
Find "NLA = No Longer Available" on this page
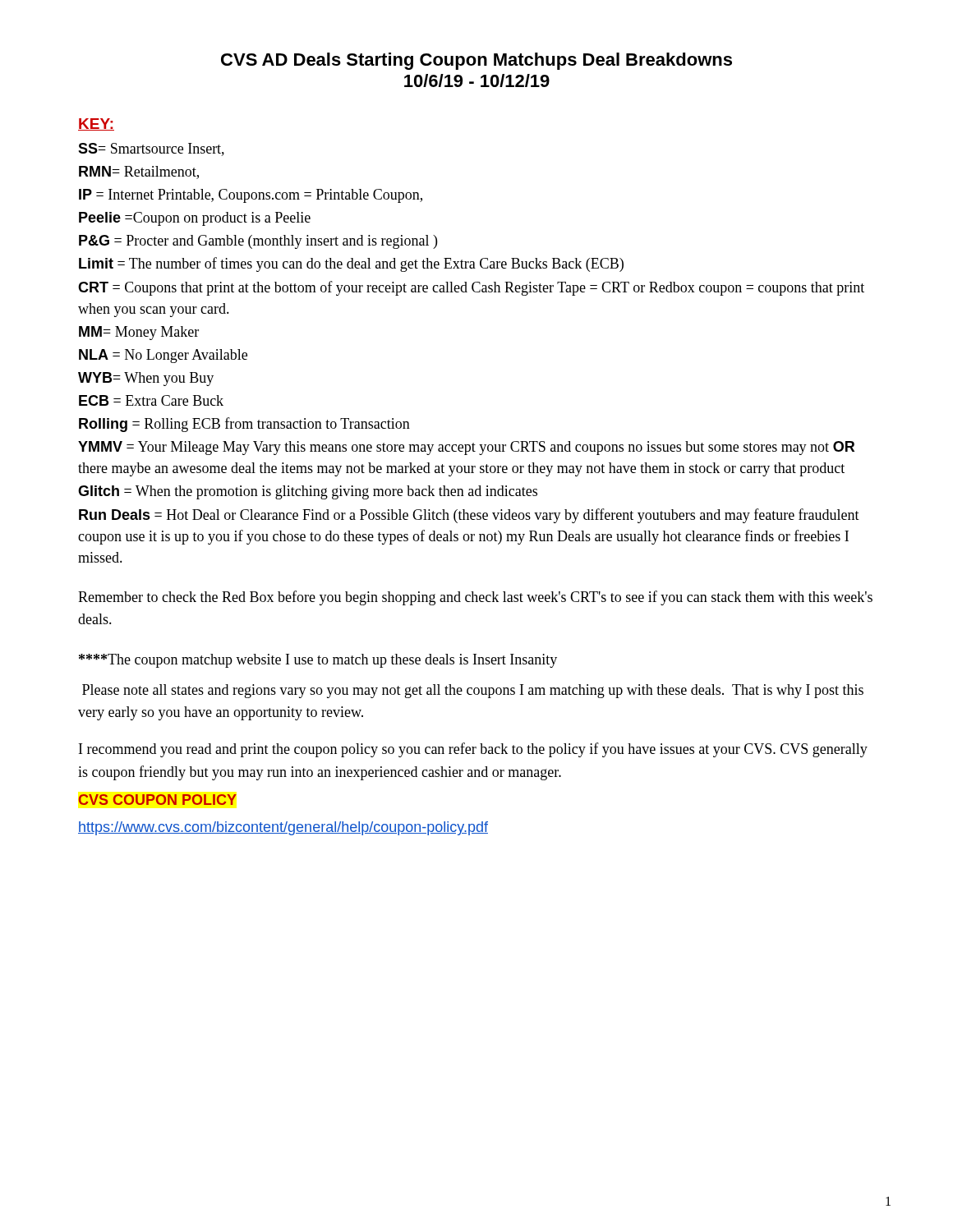point(163,356)
